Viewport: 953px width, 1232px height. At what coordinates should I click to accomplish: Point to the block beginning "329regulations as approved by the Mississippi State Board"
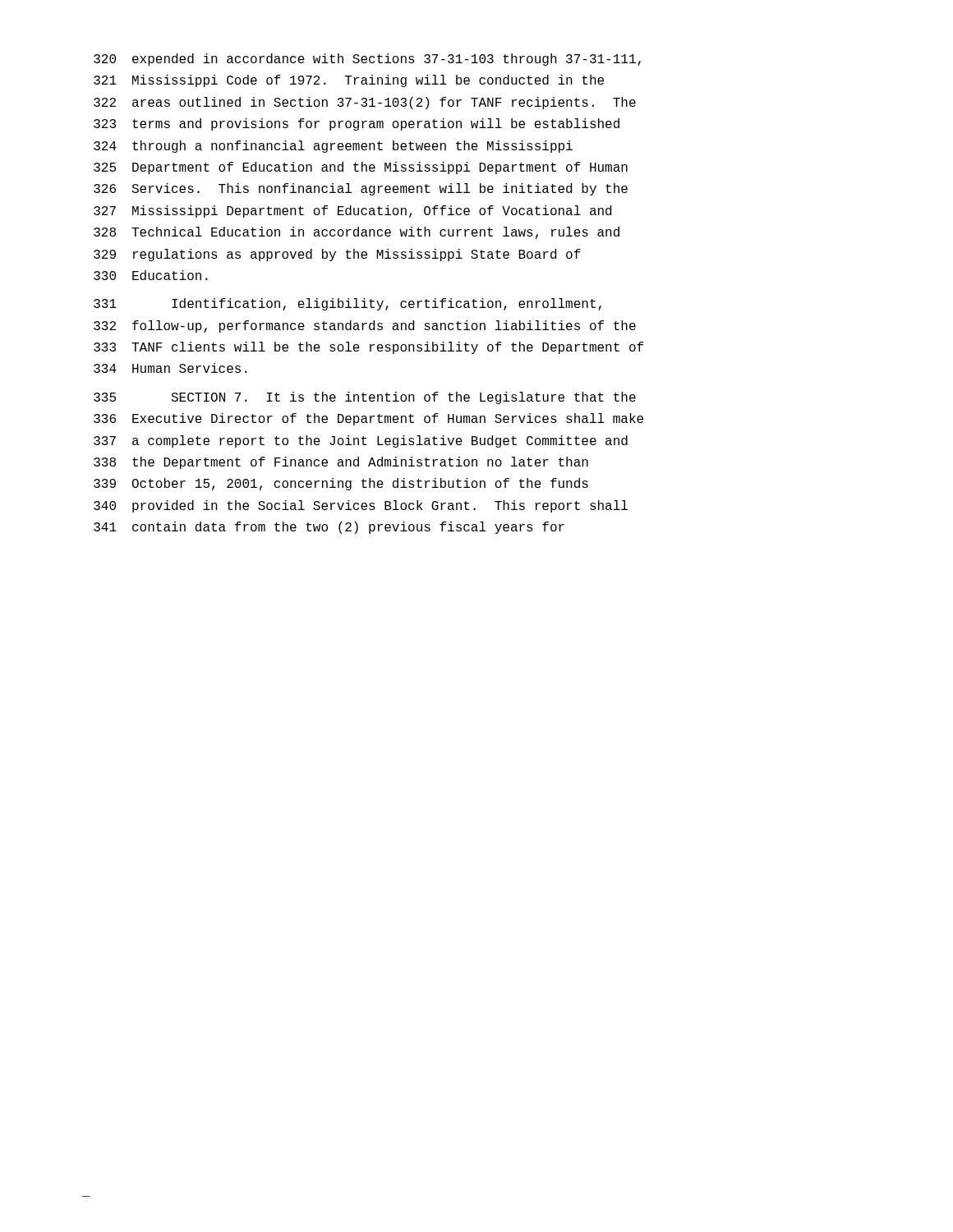tap(332, 255)
